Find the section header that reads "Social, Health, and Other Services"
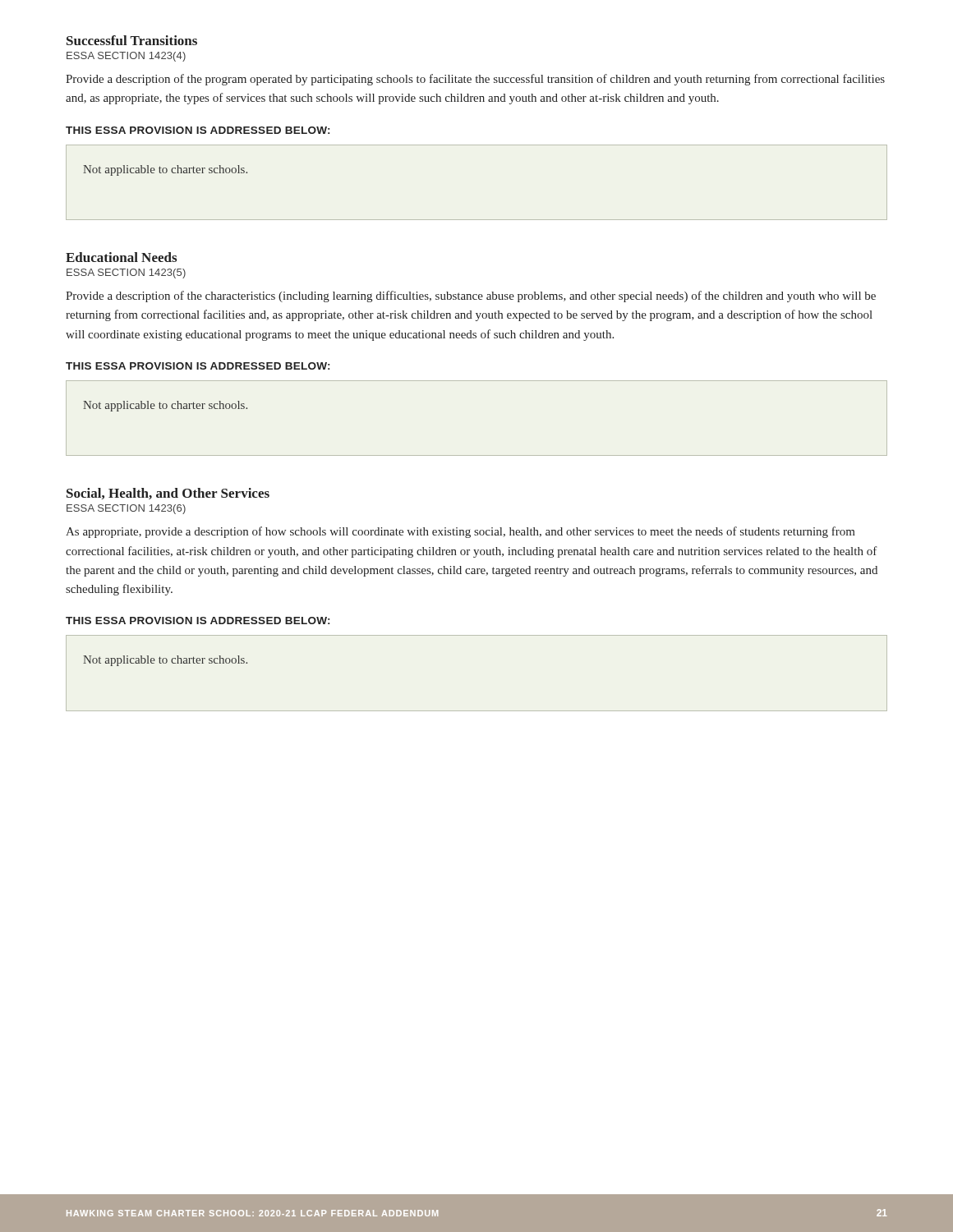The image size is (953, 1232). coord(168,493)
